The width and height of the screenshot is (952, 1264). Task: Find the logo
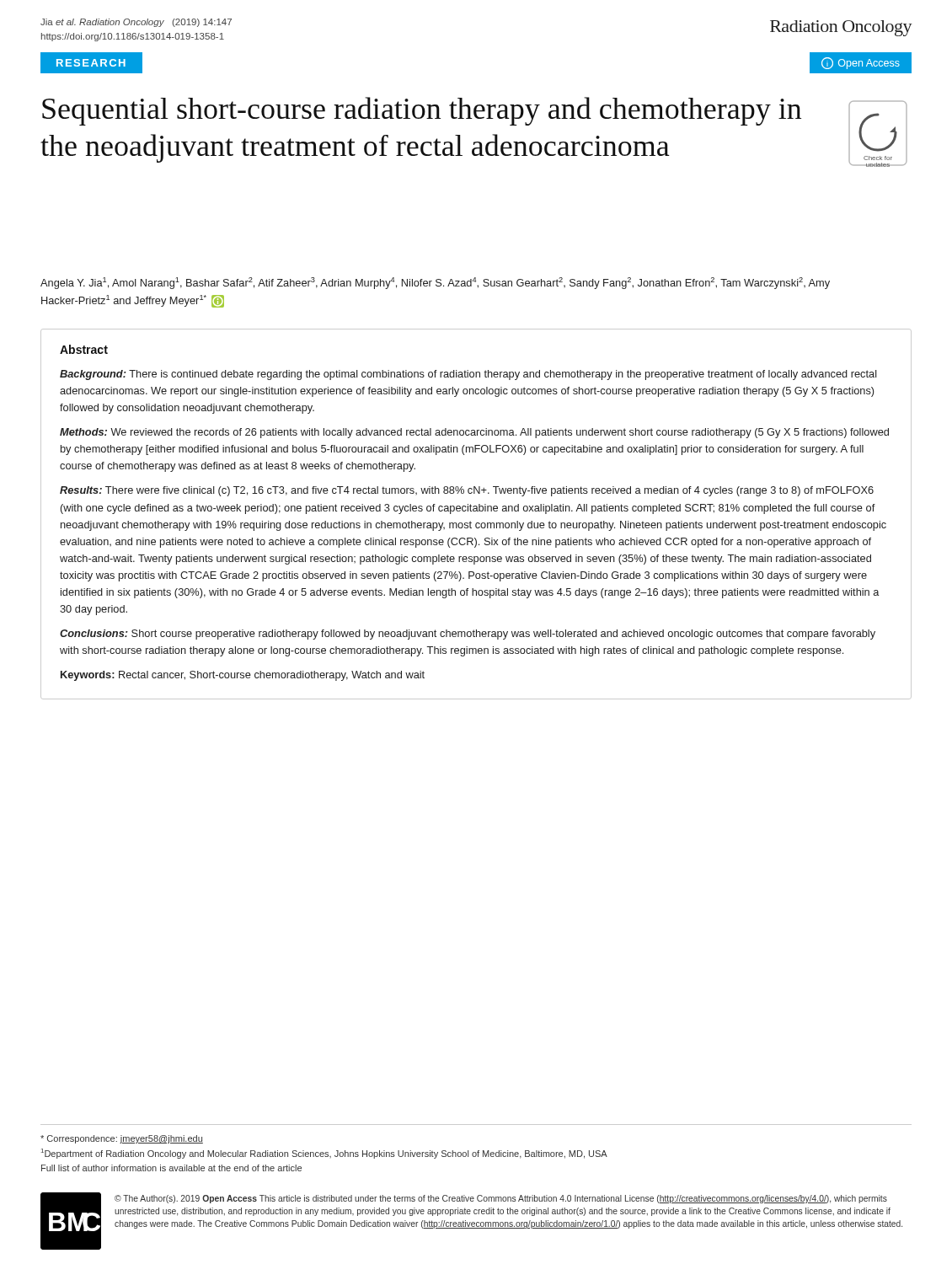click(x=71, y=1222)
